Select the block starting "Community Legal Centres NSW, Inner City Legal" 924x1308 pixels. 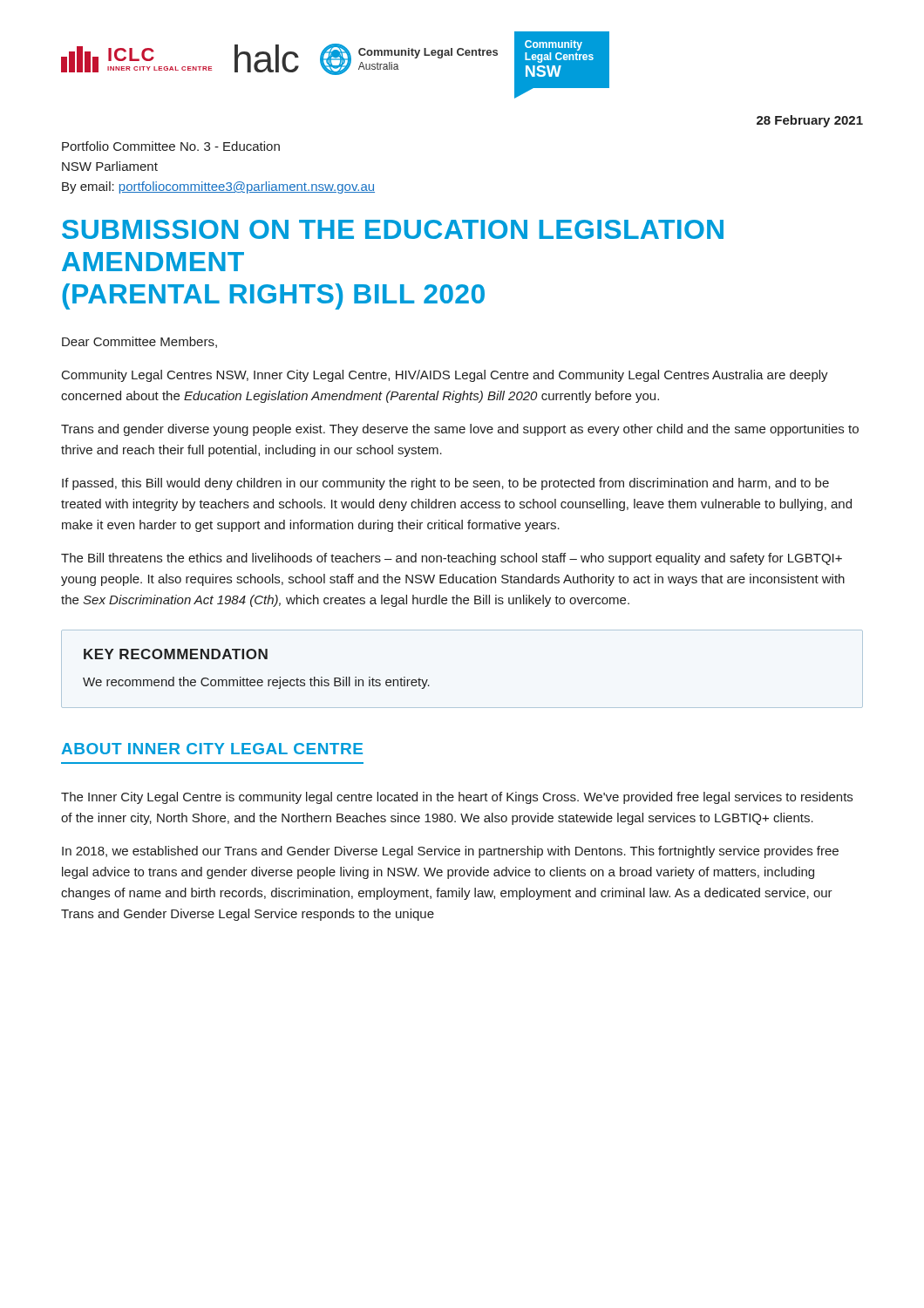[444, 385]
